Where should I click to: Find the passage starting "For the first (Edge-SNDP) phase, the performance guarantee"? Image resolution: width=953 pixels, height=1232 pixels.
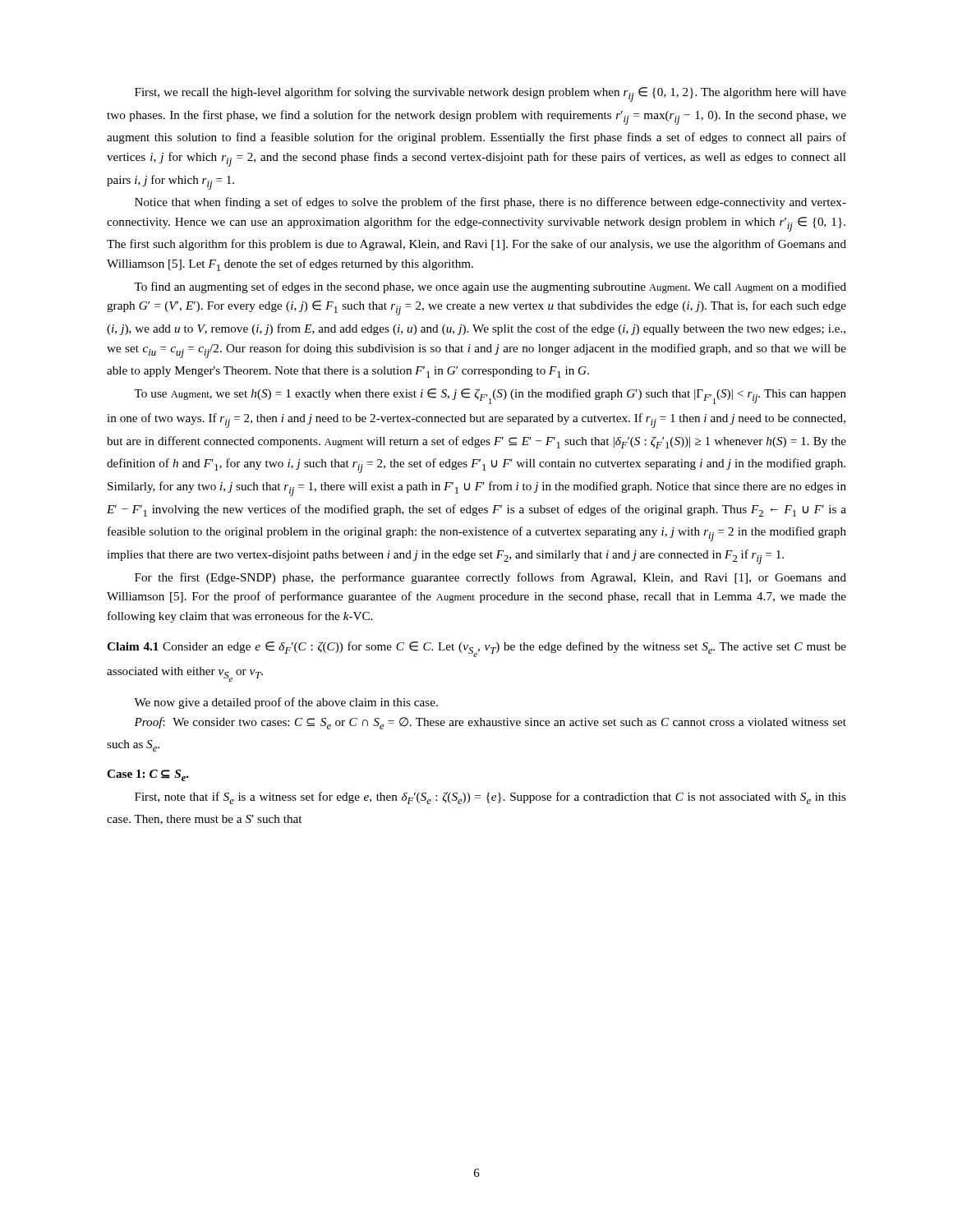coord(476,596)
